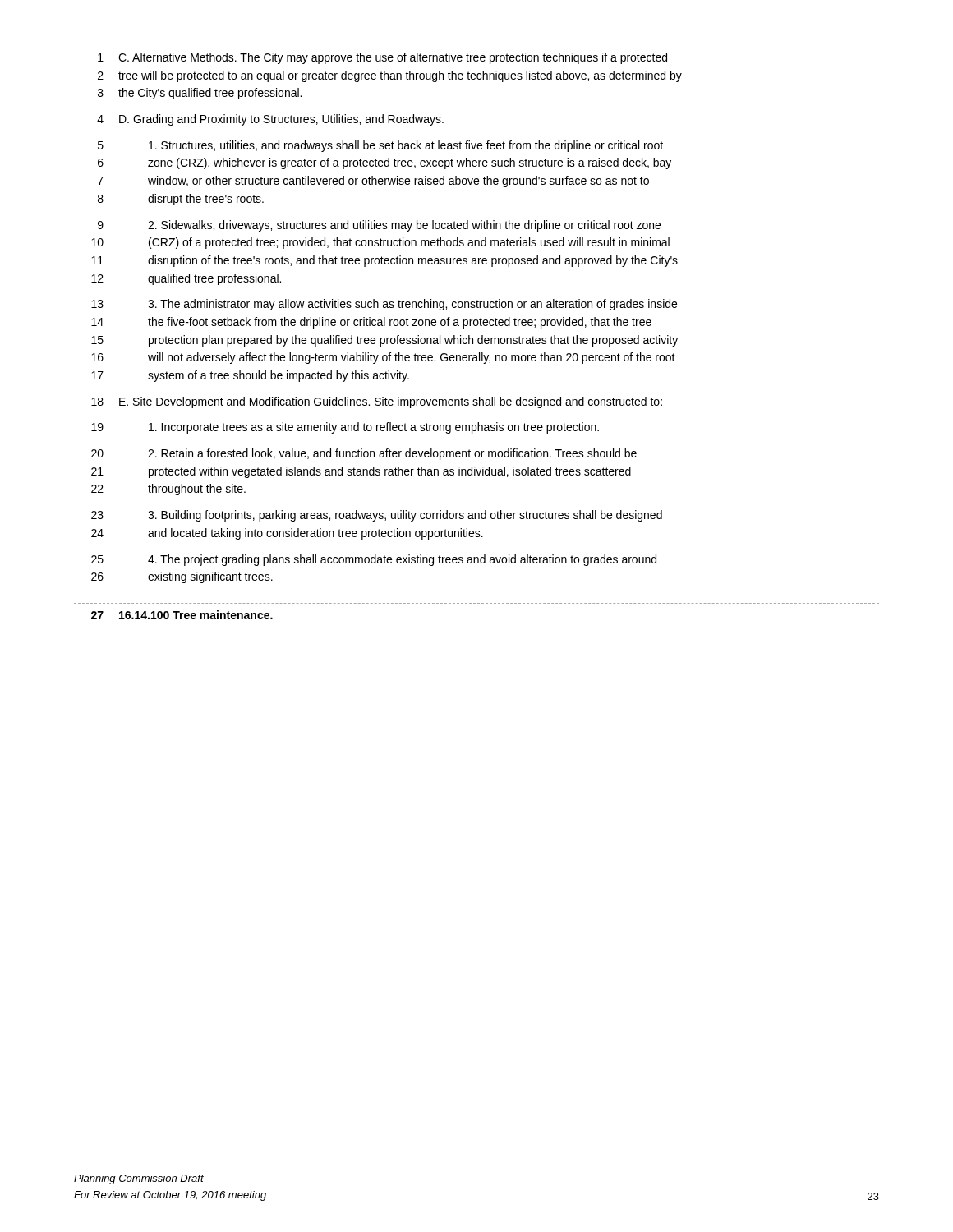This screenshot has height=1232, width=953.
Task: Click on the region starting "4 D. Grading and Proximity to Structures,"
Action: [x=270, y=120]
